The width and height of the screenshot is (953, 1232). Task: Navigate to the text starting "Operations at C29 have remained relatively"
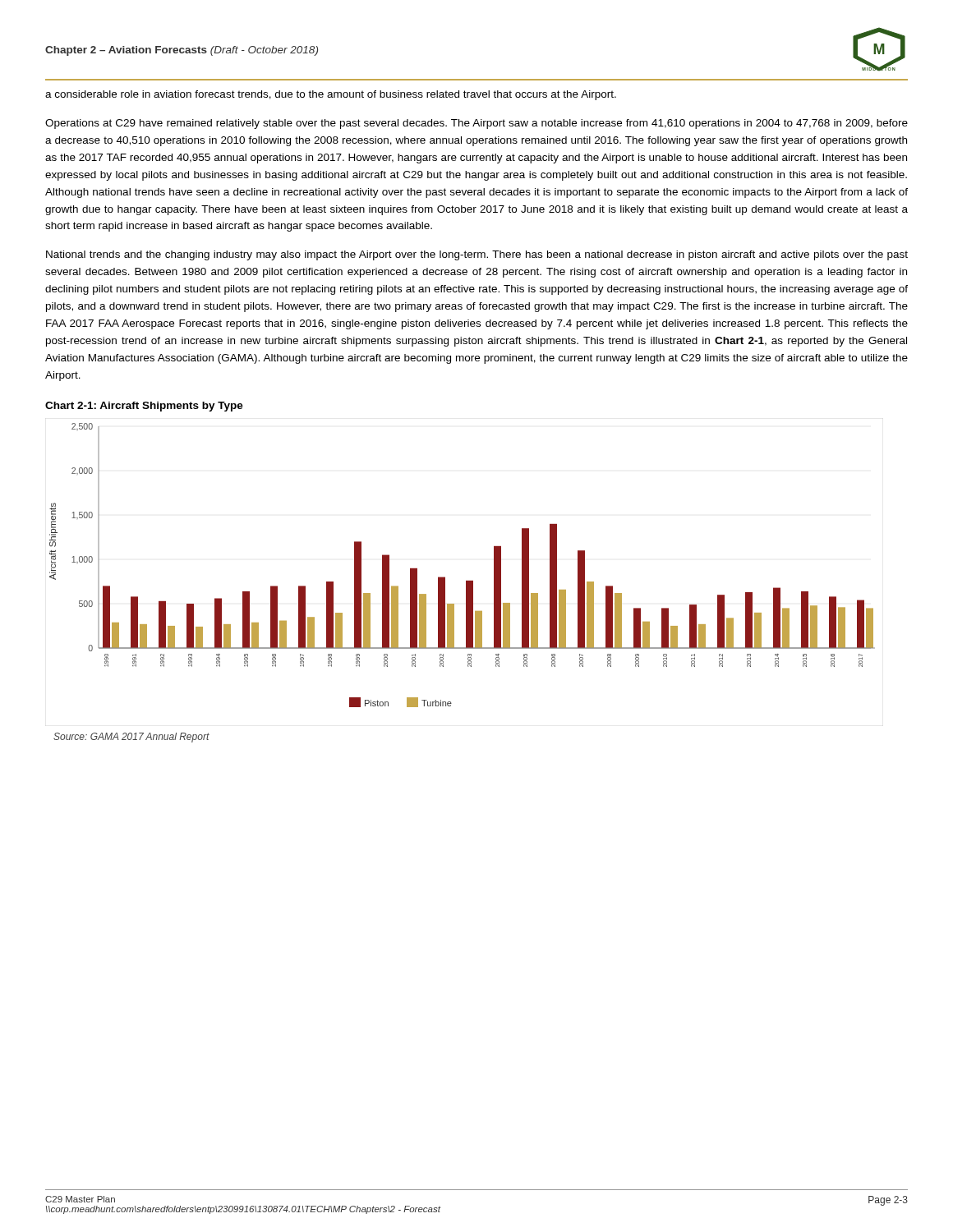click(476, 174)
